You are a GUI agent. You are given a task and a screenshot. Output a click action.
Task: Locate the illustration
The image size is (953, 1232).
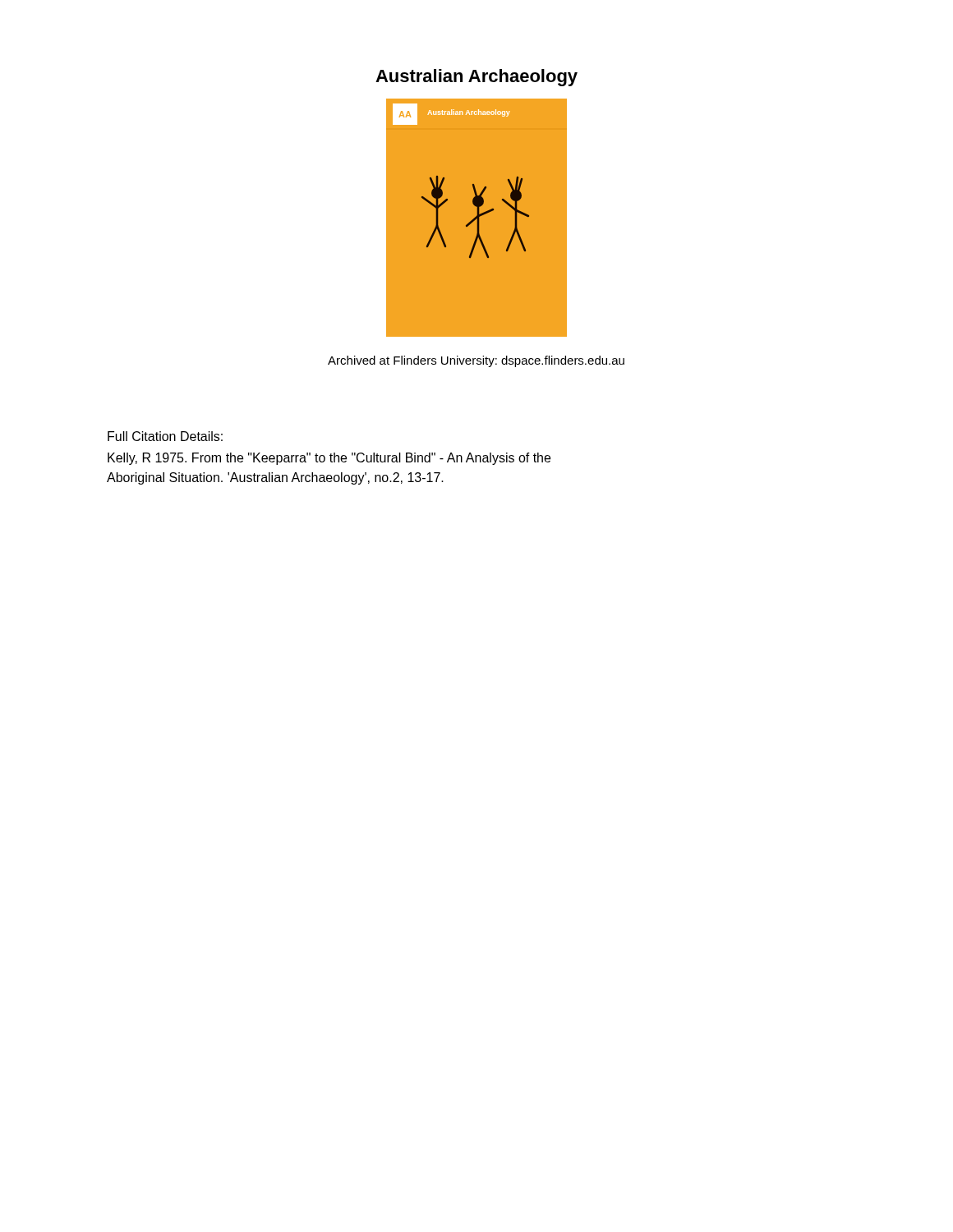[x=476, y=218]
